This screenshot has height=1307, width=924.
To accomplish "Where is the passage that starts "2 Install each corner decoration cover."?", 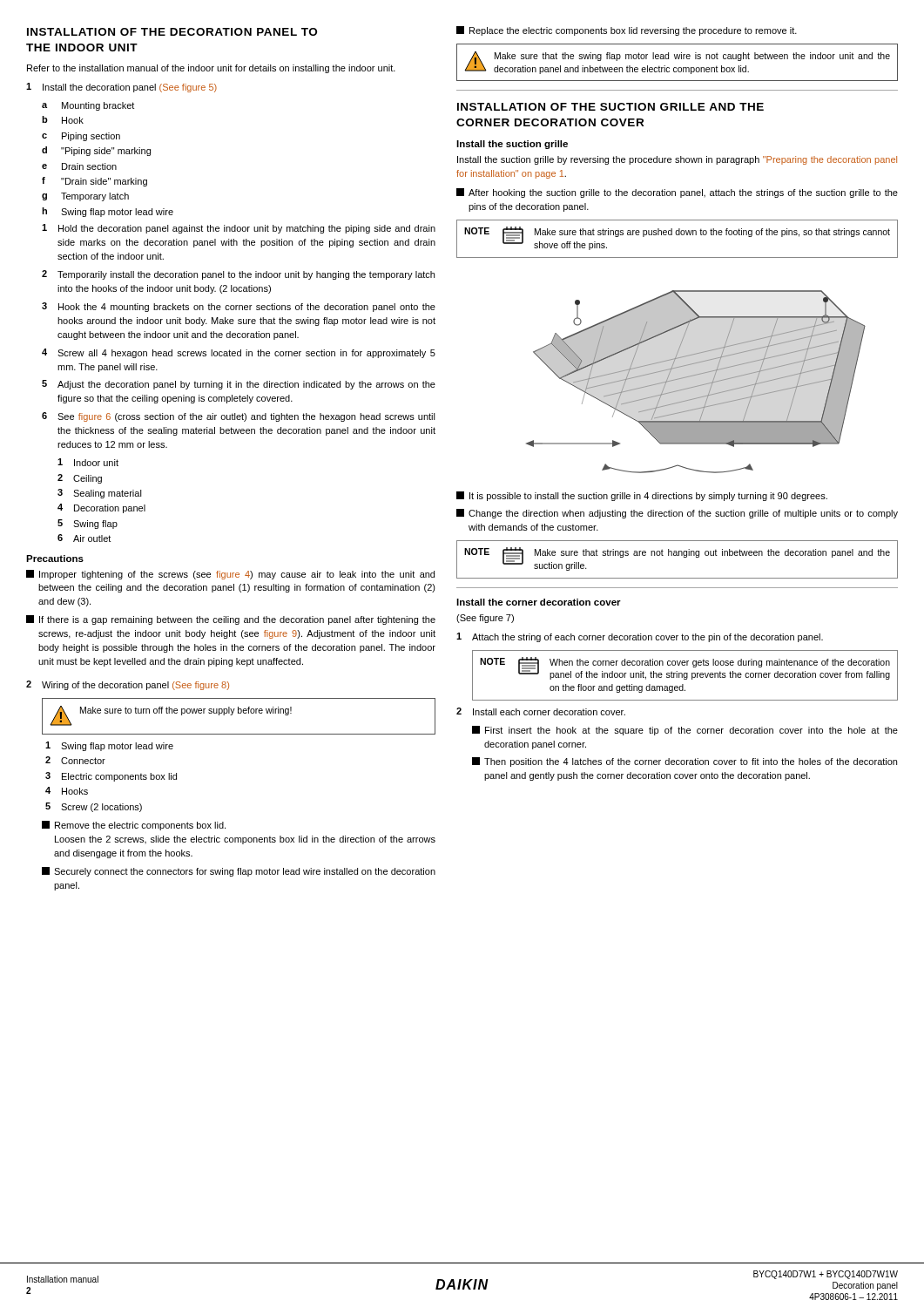I will [541, 711].
